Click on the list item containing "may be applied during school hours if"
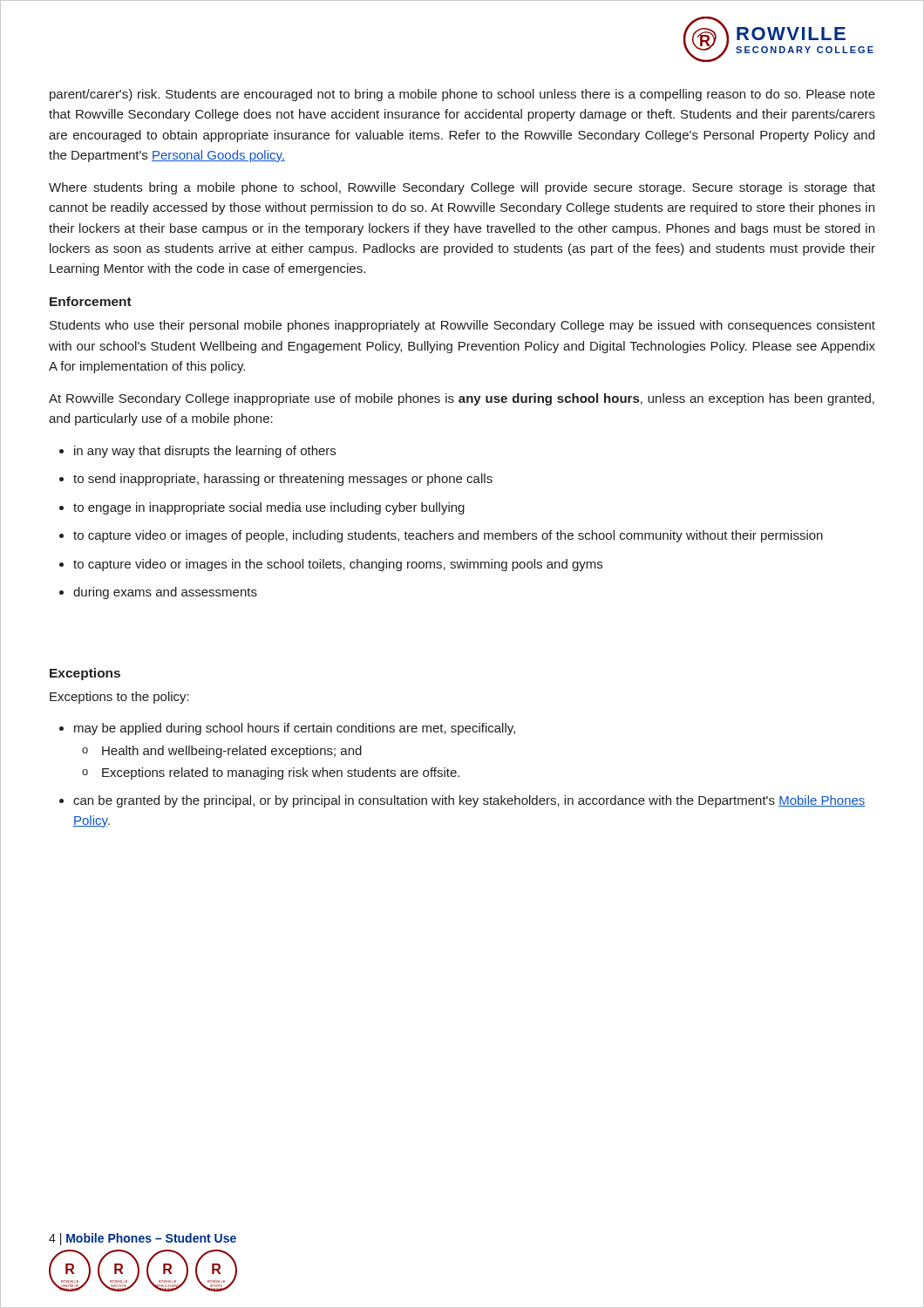The height and width of the screenshot is (1308, 924). tap(287, 729)
